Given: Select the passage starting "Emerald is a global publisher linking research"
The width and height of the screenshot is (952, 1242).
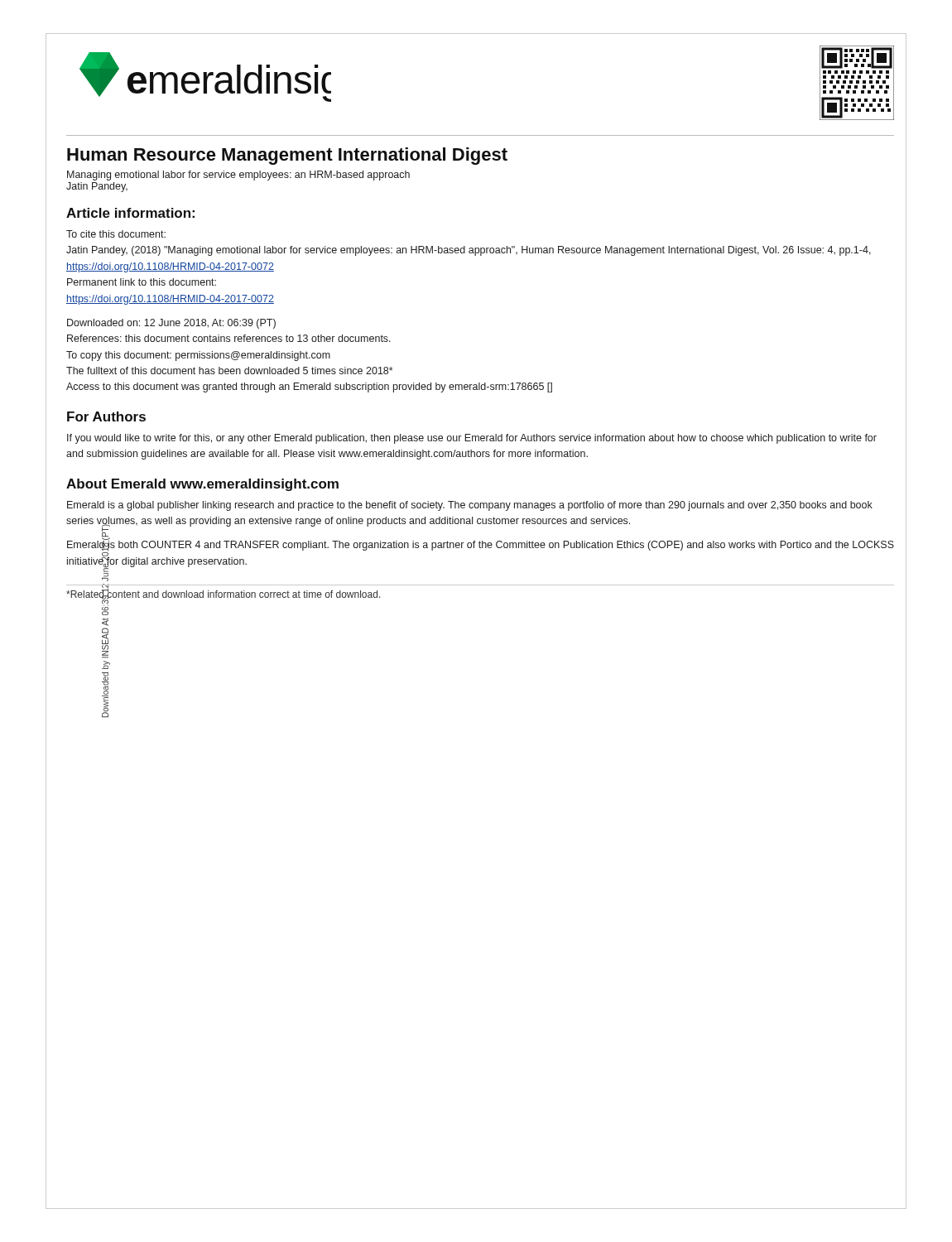Looking at the screenshot, I should click(x=469, y=513).
